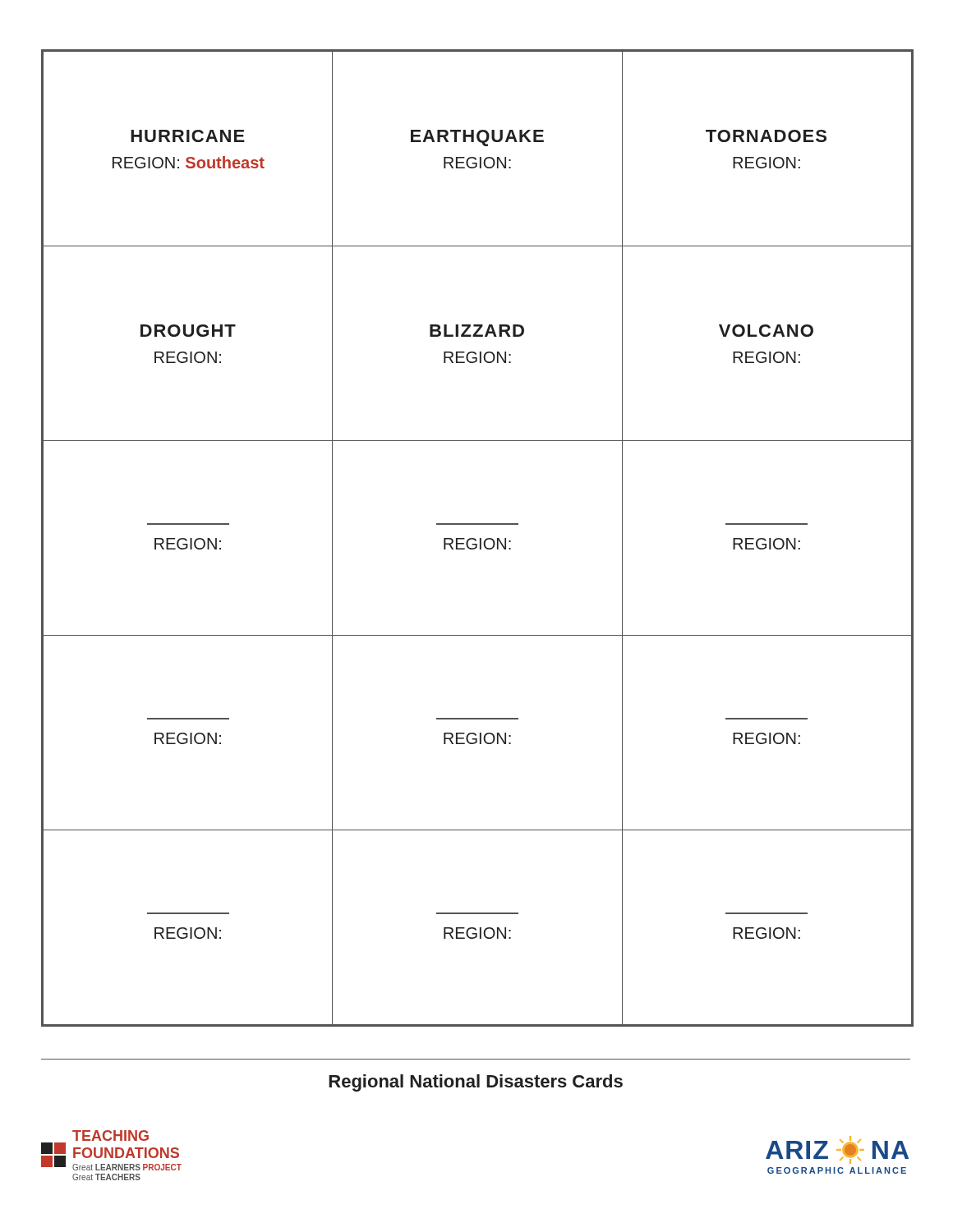This screenshot has height=1232, width=953.
Task: Locate the table with the text "HURRICANE"
Action: point(477,538)
